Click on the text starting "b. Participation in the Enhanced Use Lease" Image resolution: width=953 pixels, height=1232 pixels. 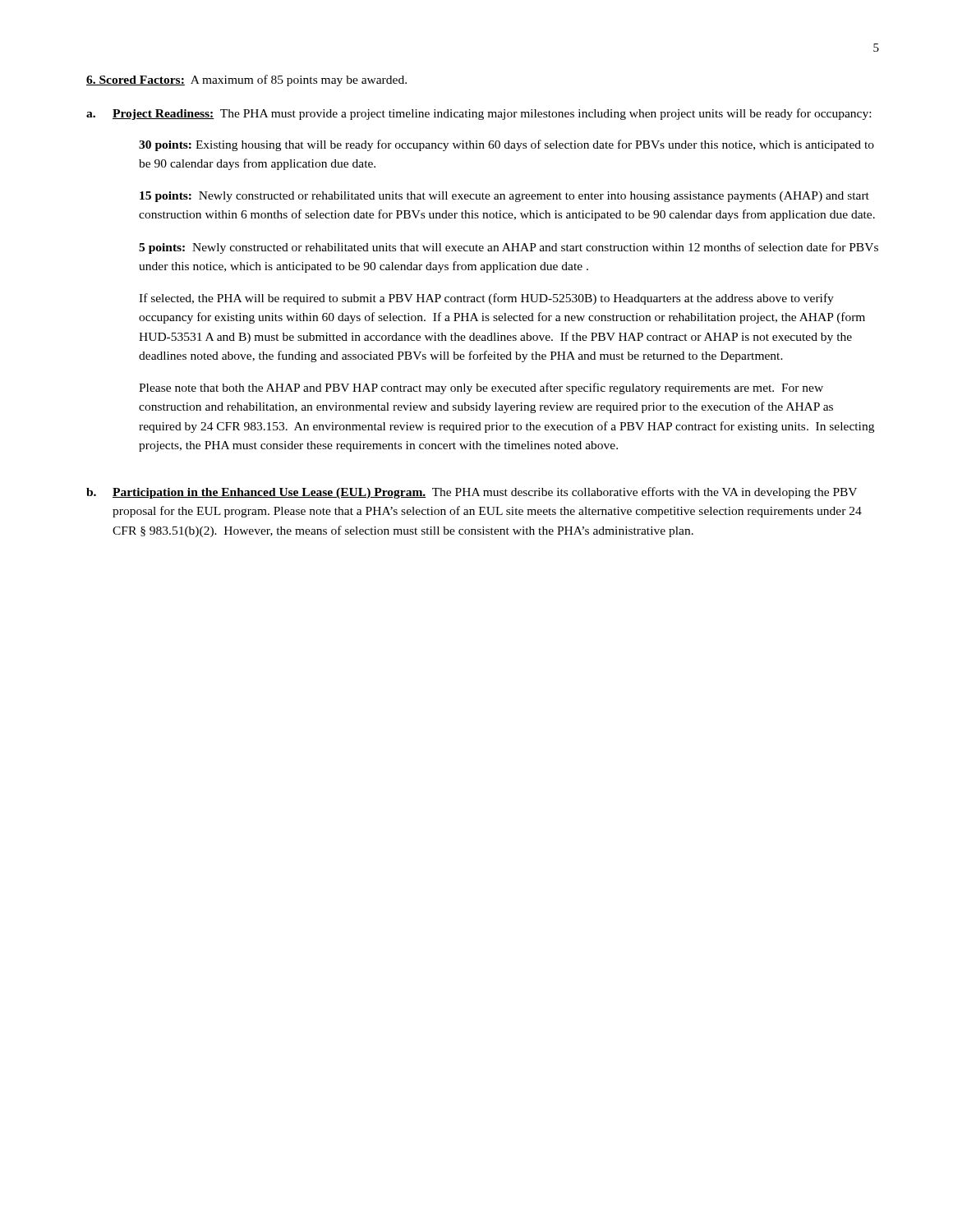(x=483, y=511)
